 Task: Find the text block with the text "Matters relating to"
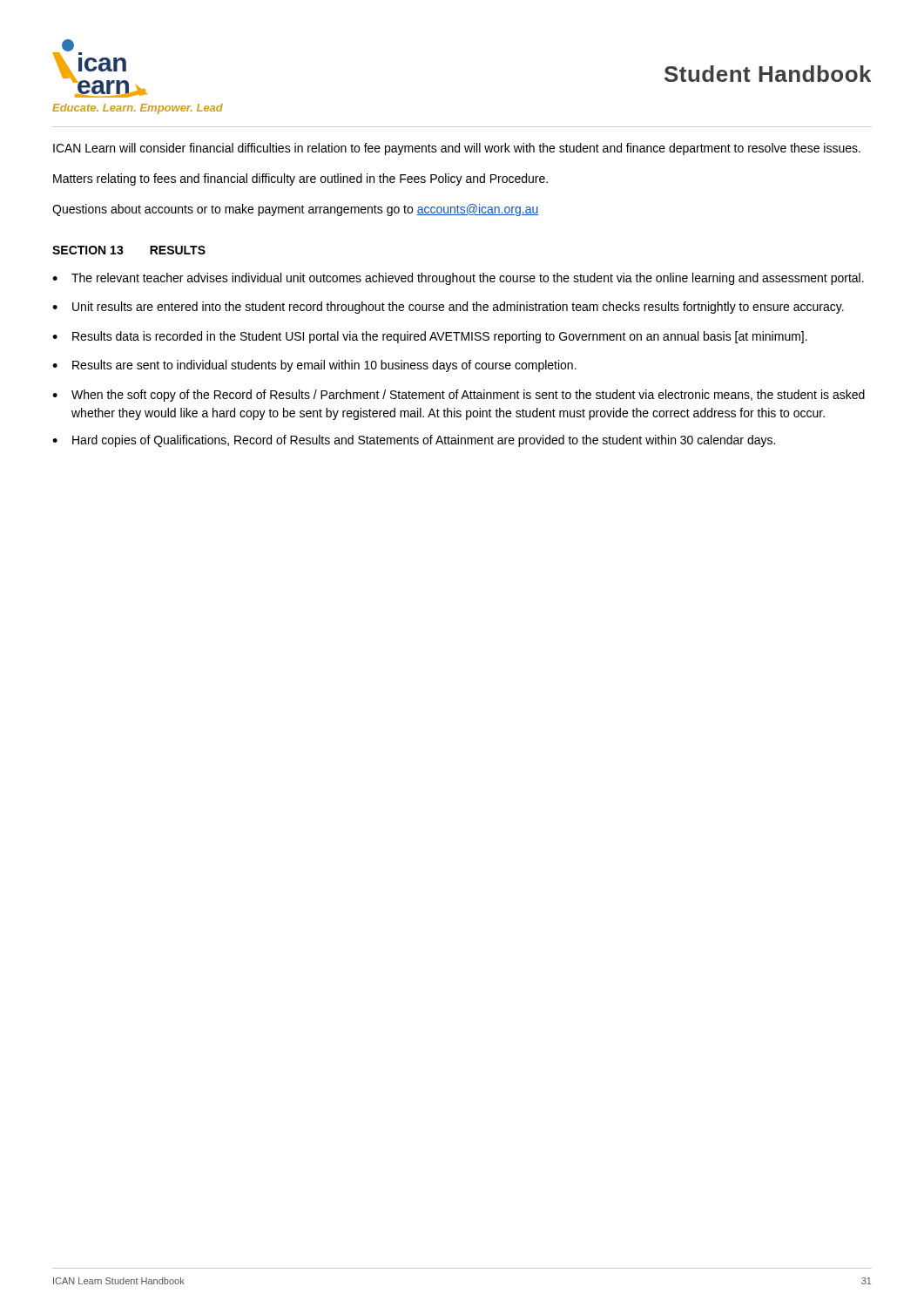click(x=301, y=179)
